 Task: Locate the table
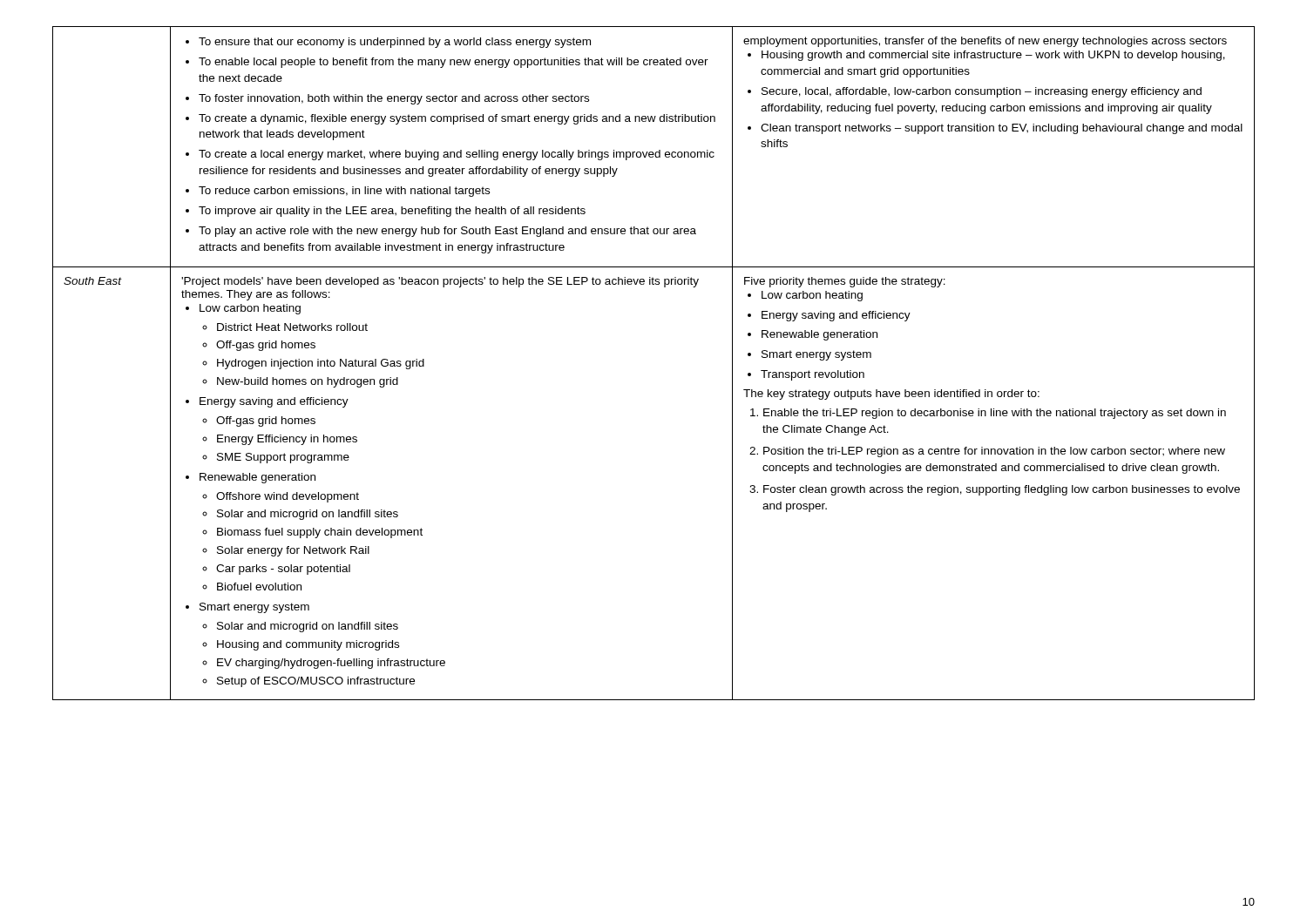click(654, 363)
